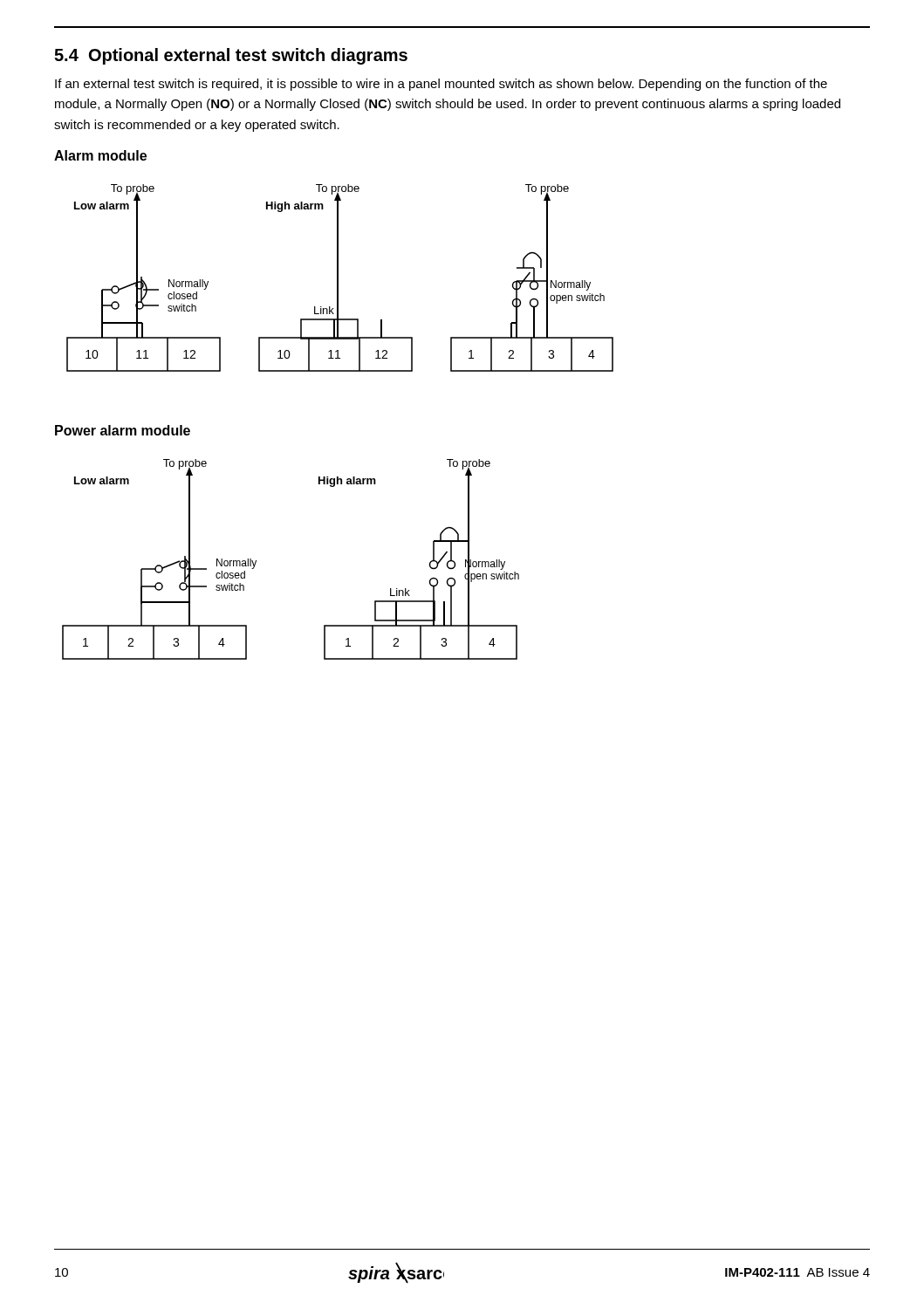924x1309 pixels.
Task: Find the section header on this page that starts "5.4 Optional external"
Action: (231, 55)
